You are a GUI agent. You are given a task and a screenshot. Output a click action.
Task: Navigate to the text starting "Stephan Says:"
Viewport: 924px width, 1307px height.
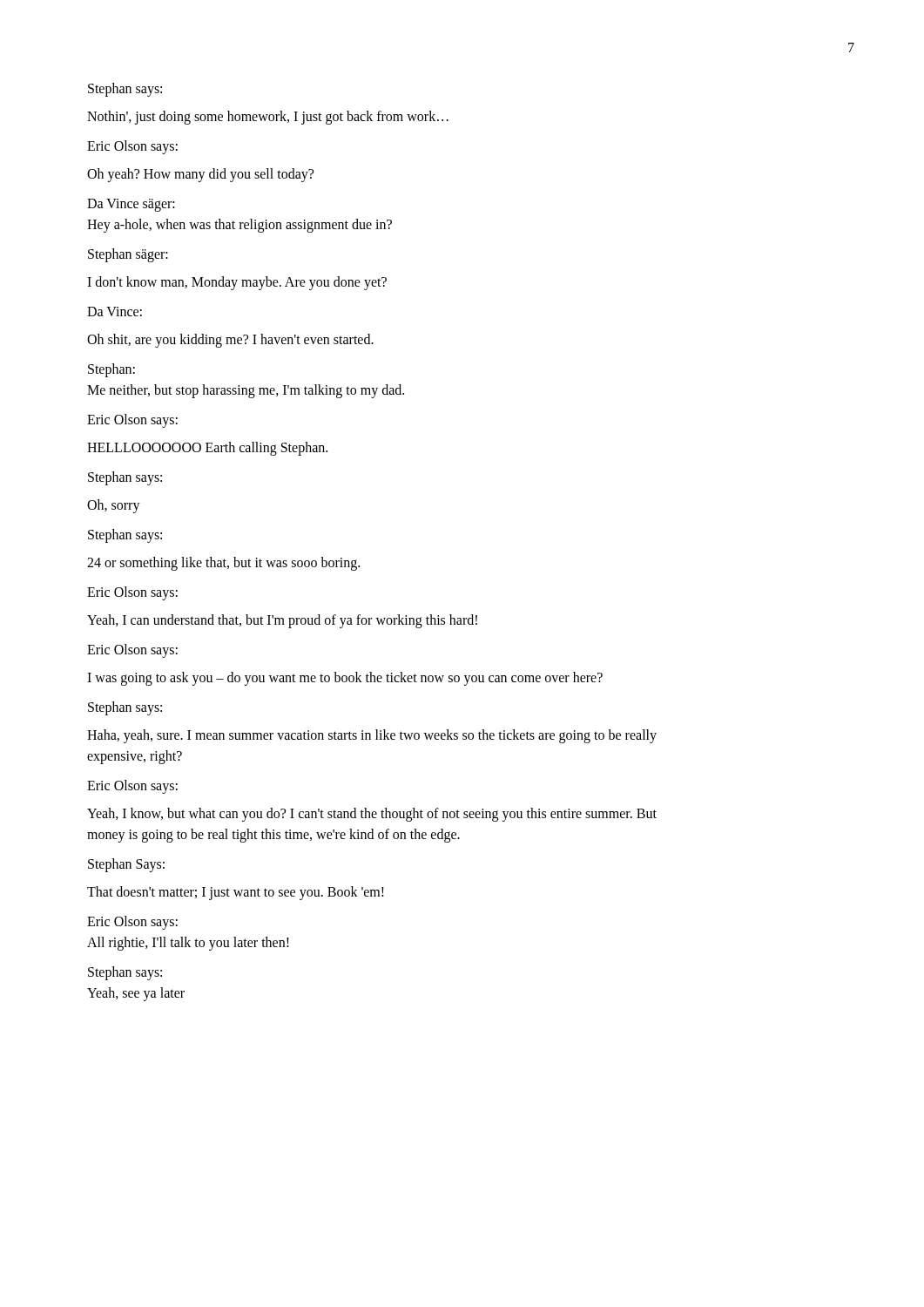[126, 865]
